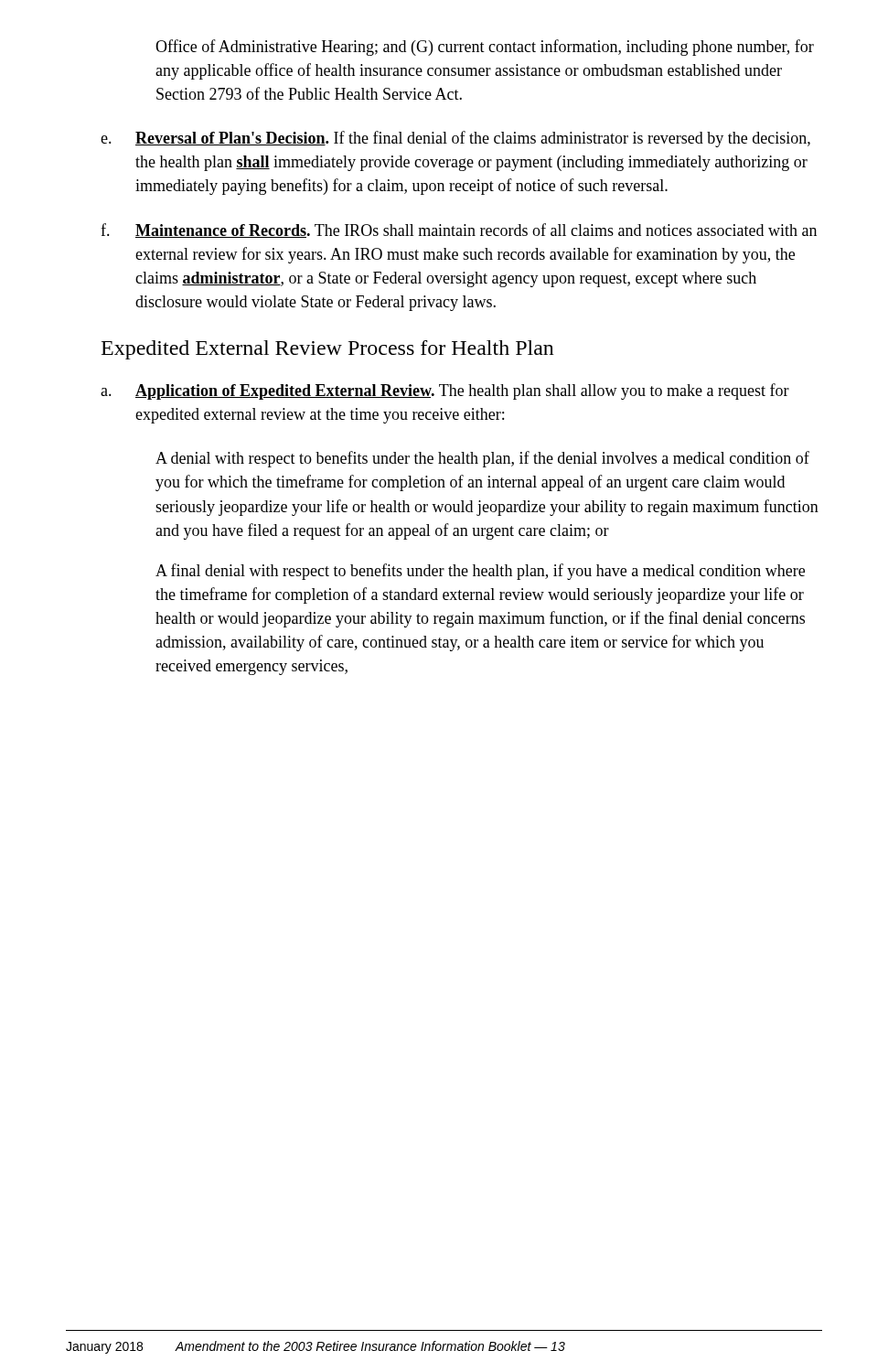Find the list item that says "e. Reversal of"
888x1372 pixels.
pos(461,162)
